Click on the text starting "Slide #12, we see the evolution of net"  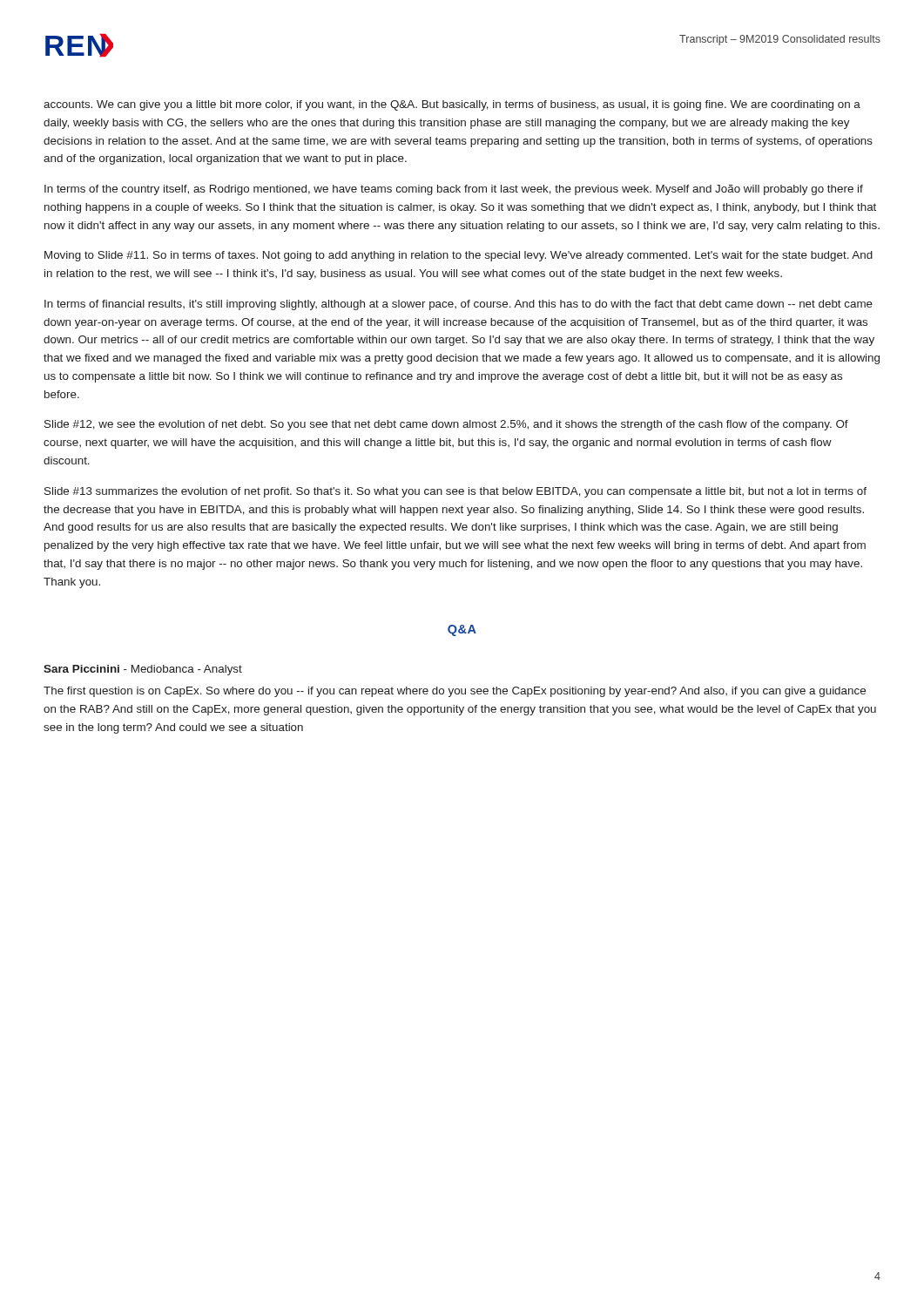tap(446, 442)
